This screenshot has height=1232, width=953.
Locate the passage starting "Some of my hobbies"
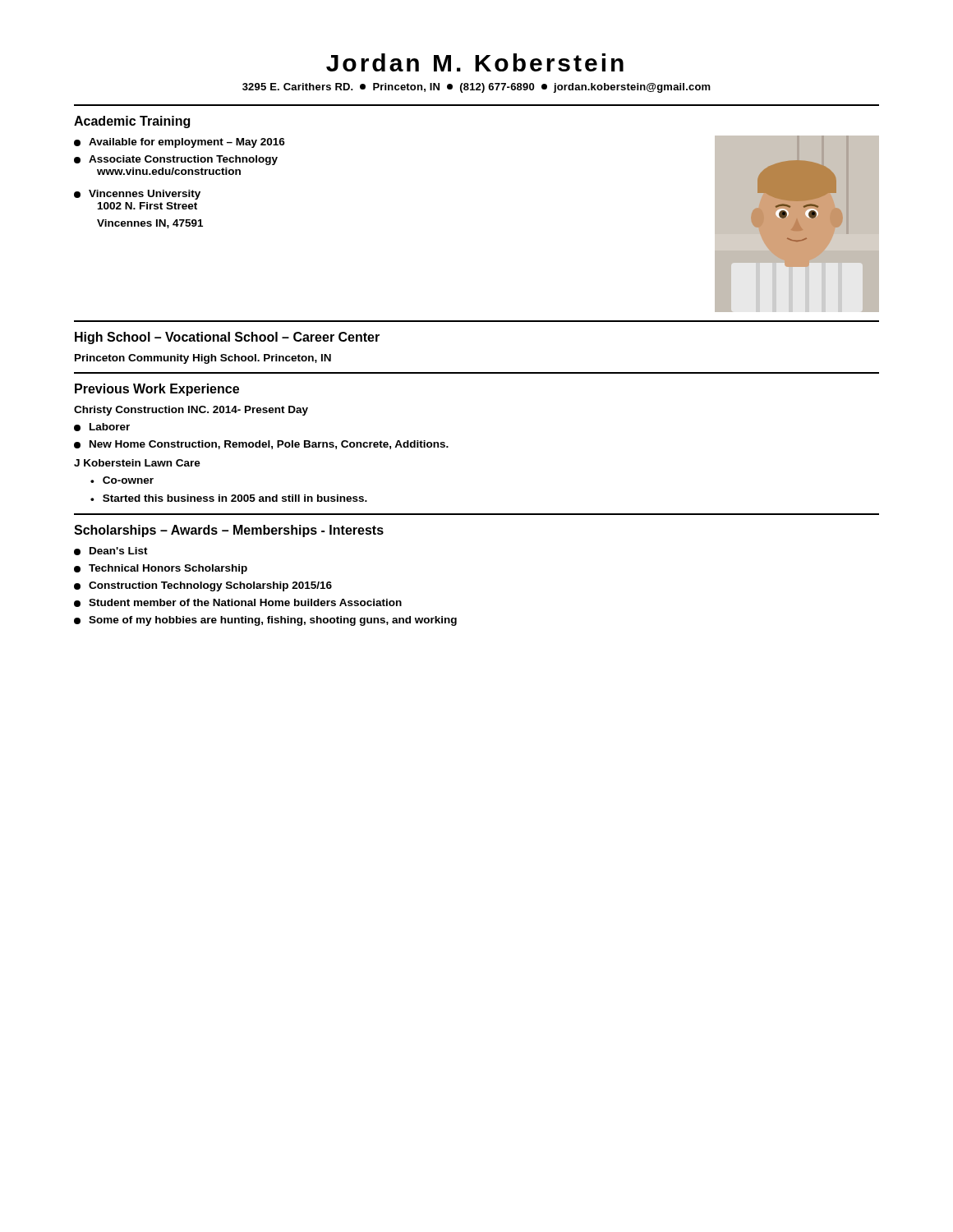coord(266,620)
